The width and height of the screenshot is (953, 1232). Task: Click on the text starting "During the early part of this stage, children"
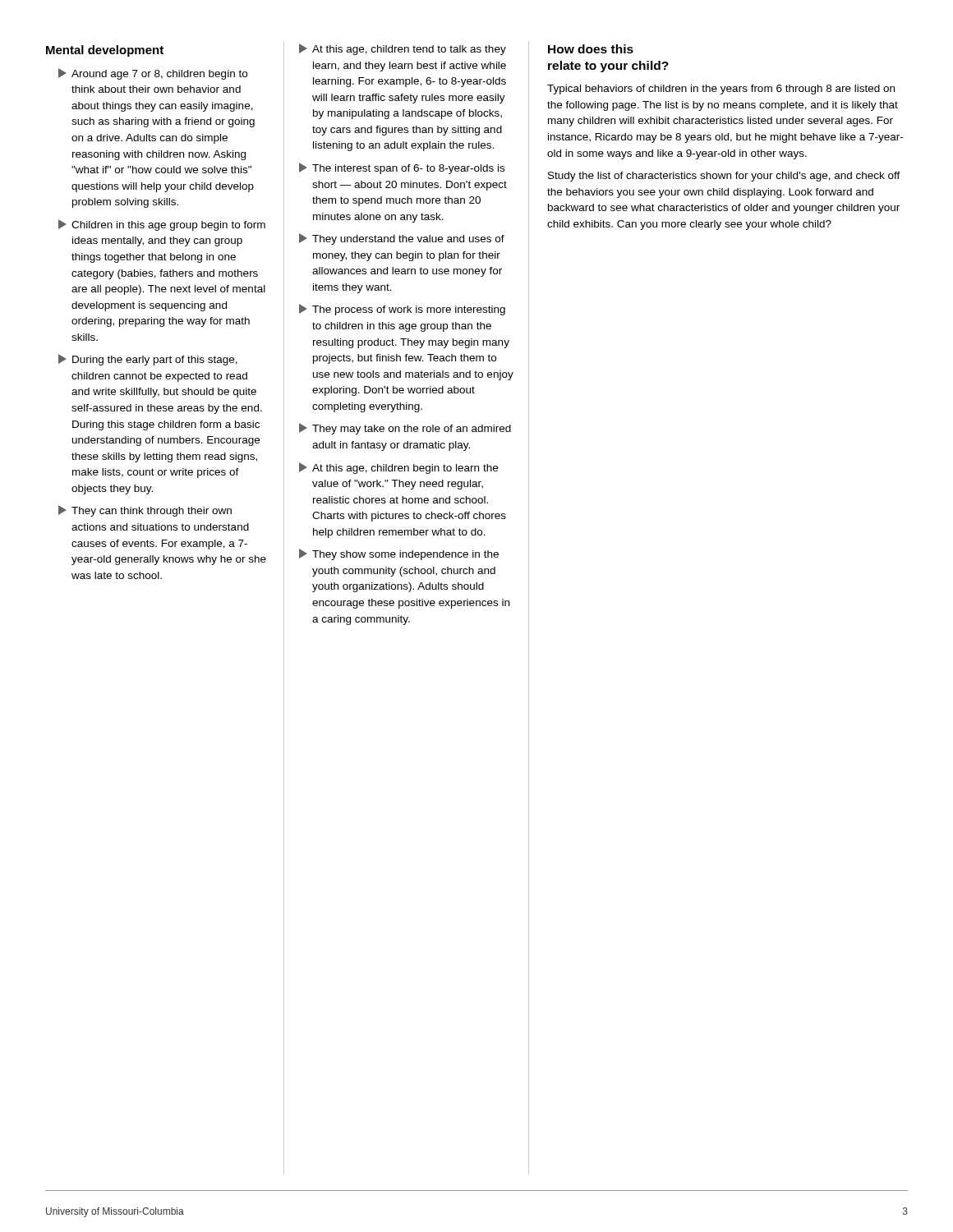click(x=163, y=424)
